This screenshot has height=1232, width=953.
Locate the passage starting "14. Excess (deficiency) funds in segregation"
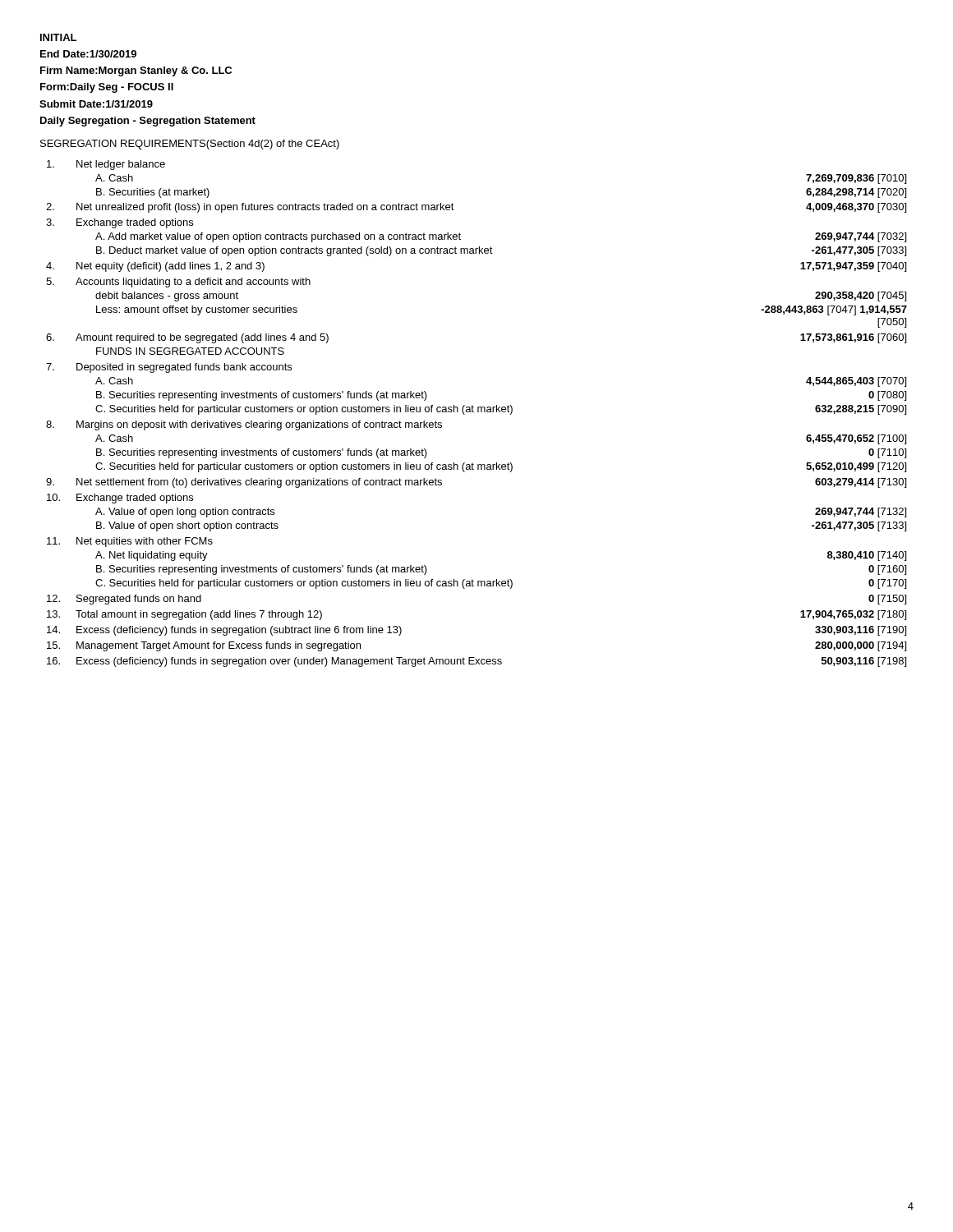(242, 630)
